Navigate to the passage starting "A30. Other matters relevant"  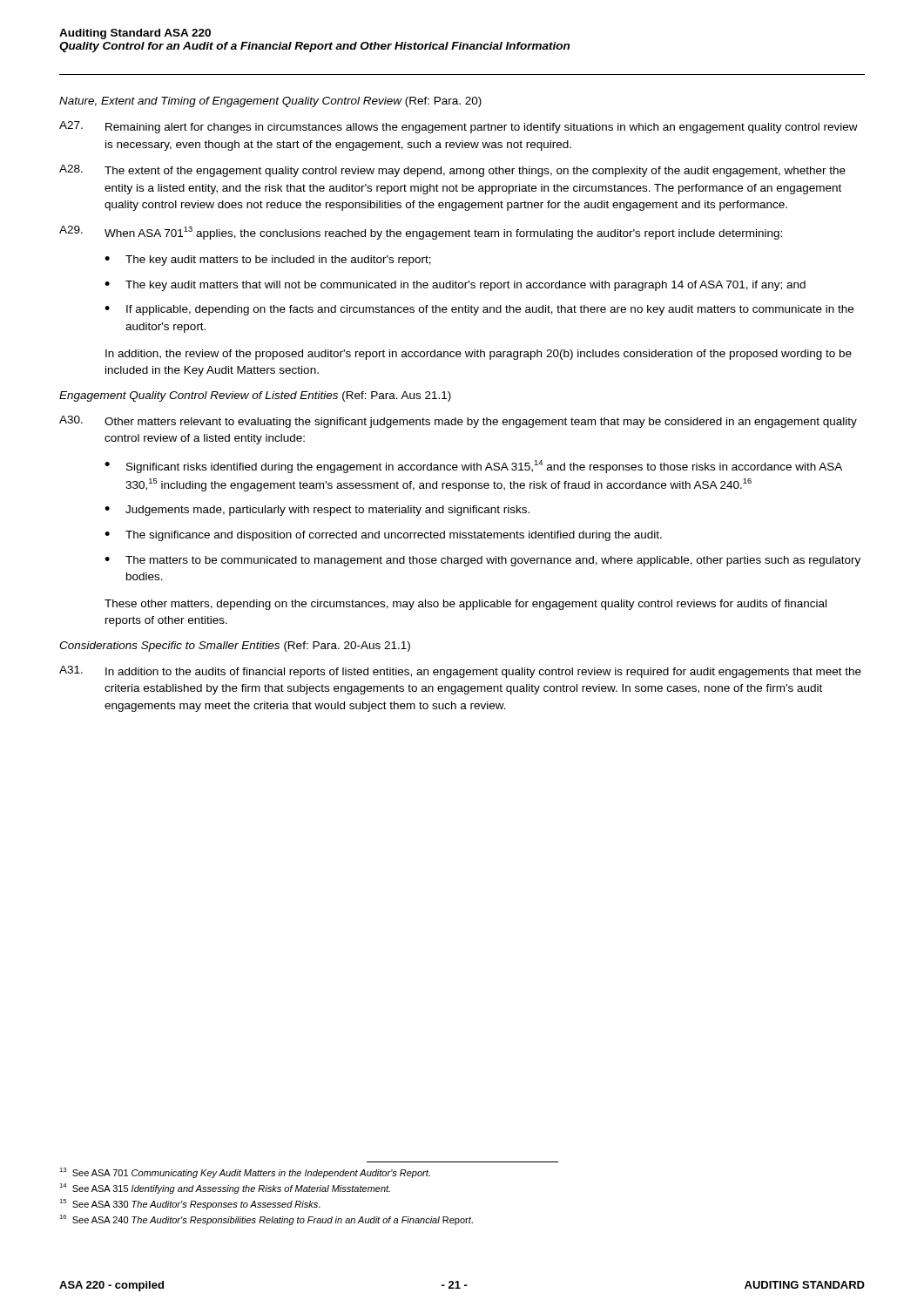(462, 430)
